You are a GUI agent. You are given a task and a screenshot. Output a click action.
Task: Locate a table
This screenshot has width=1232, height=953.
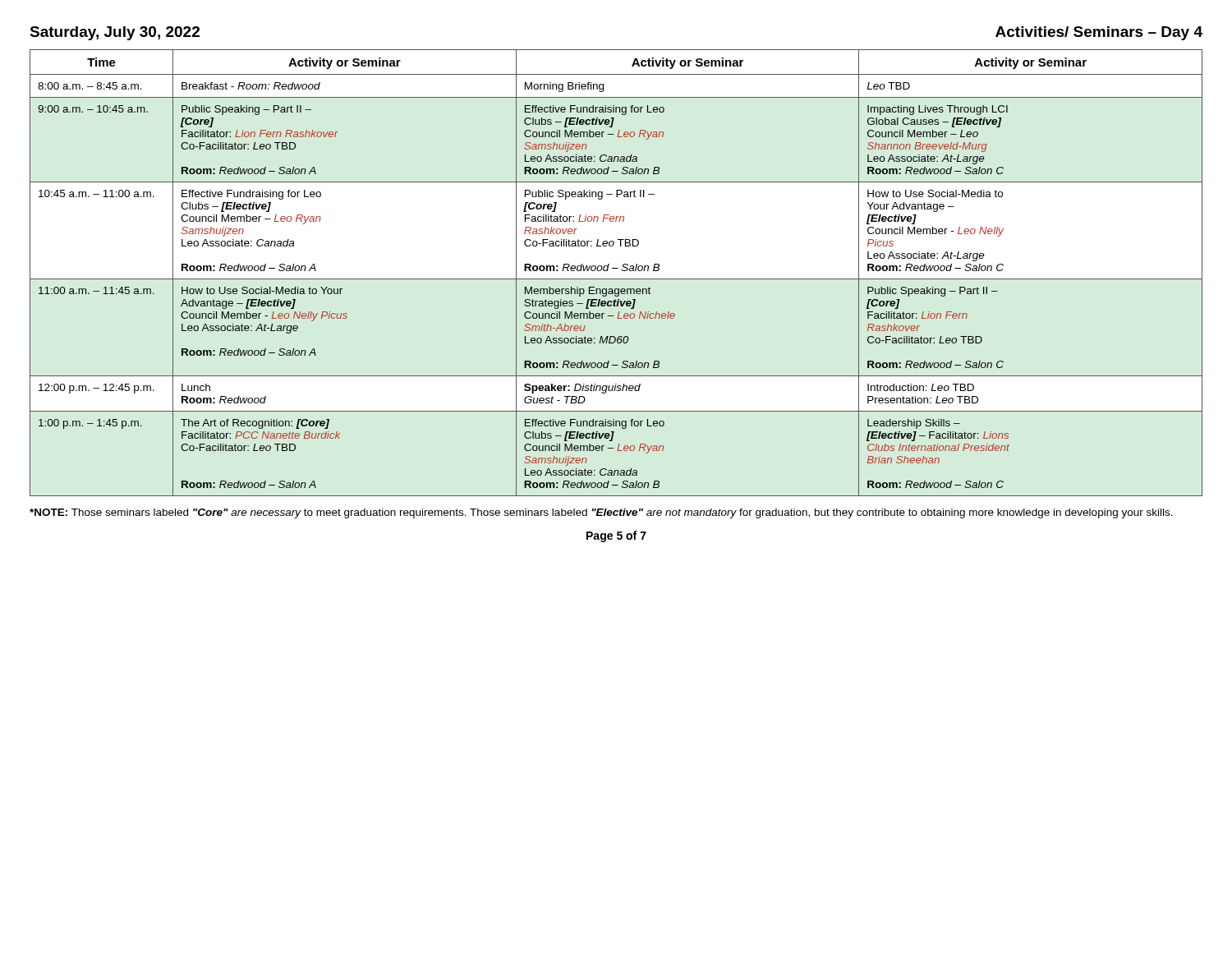[616, 273]
